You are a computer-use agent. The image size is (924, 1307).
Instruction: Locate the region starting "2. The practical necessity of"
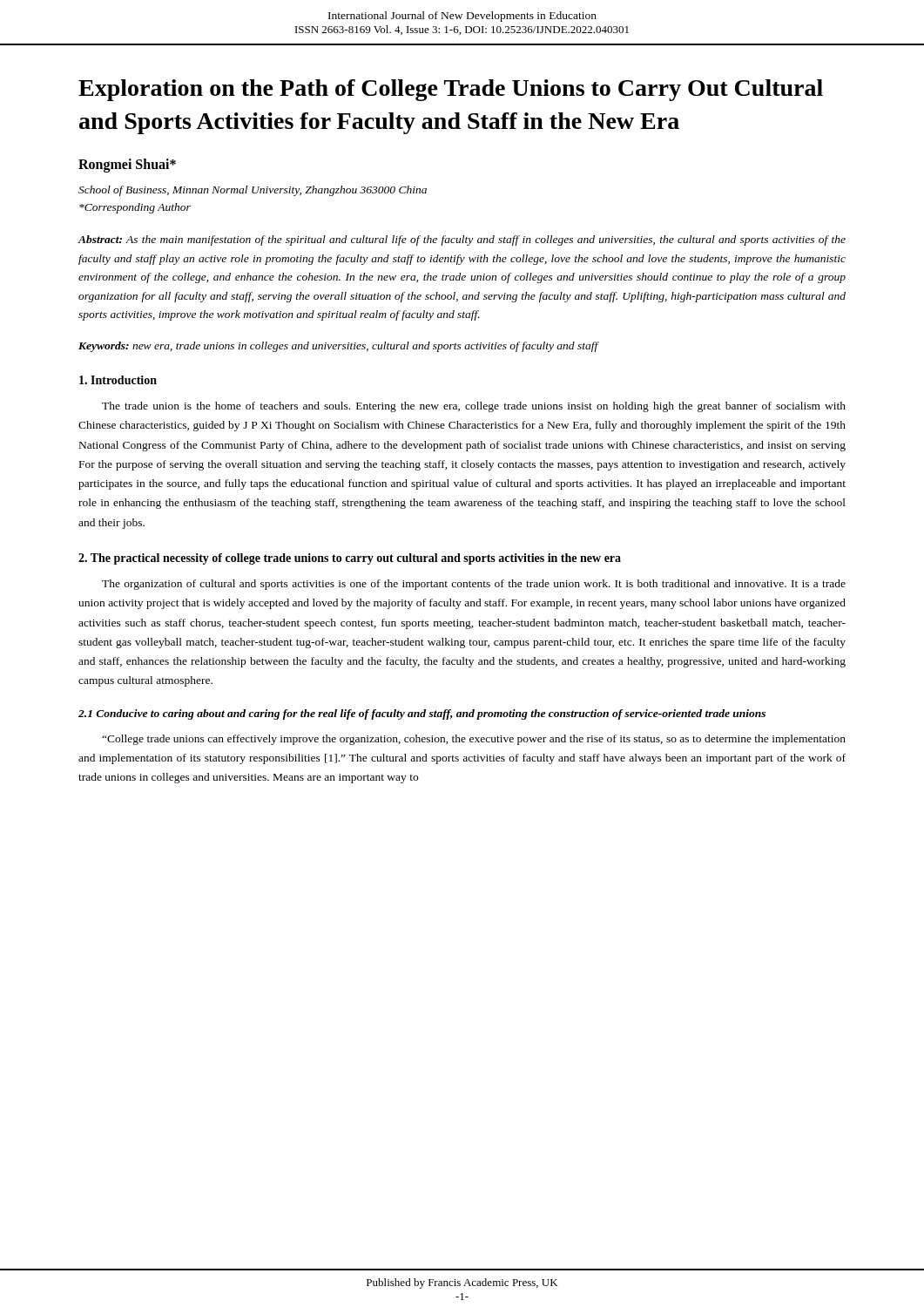(350, 558)
